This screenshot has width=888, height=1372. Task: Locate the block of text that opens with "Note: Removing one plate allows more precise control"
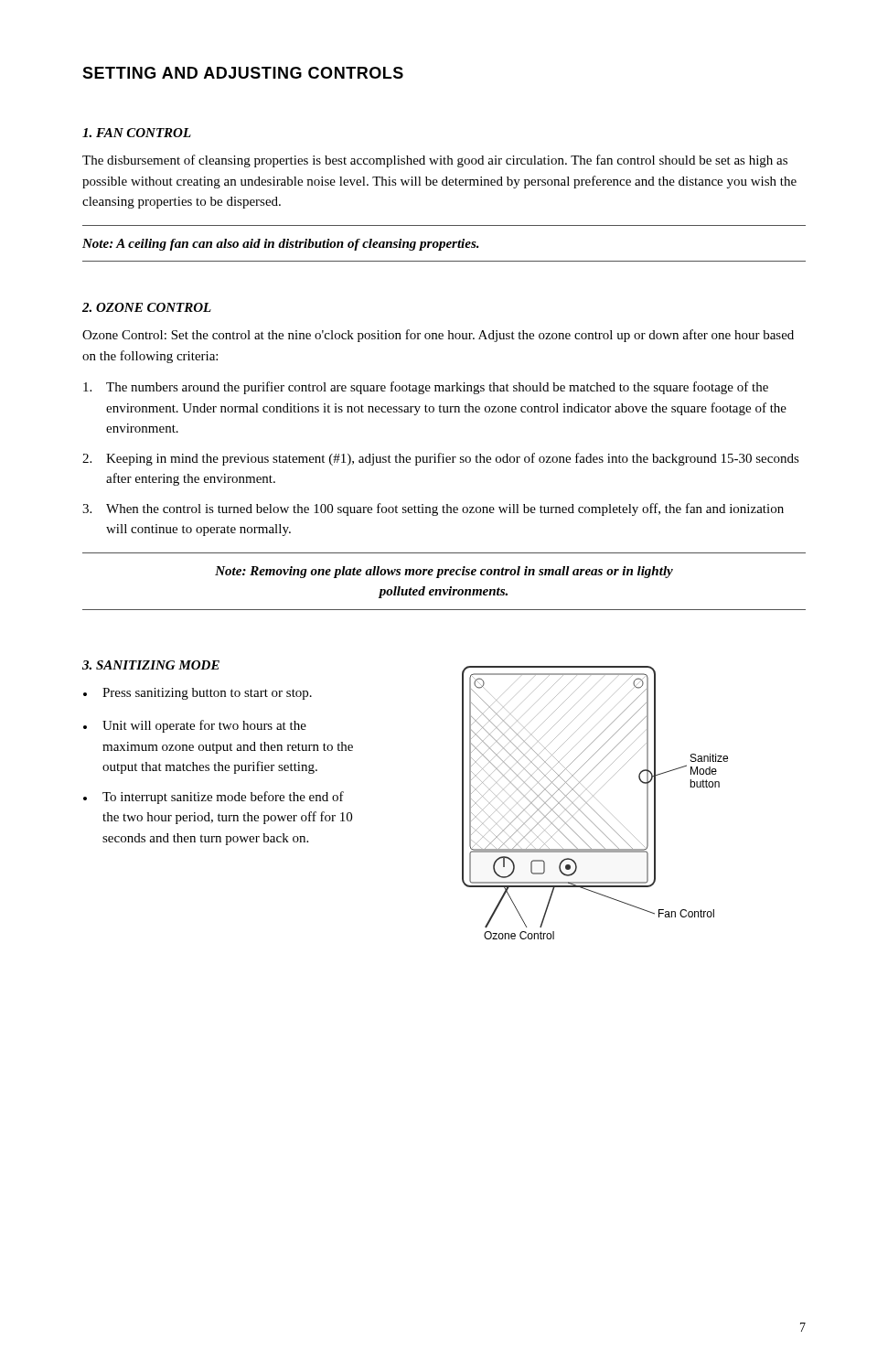click(x=444, y=581)
